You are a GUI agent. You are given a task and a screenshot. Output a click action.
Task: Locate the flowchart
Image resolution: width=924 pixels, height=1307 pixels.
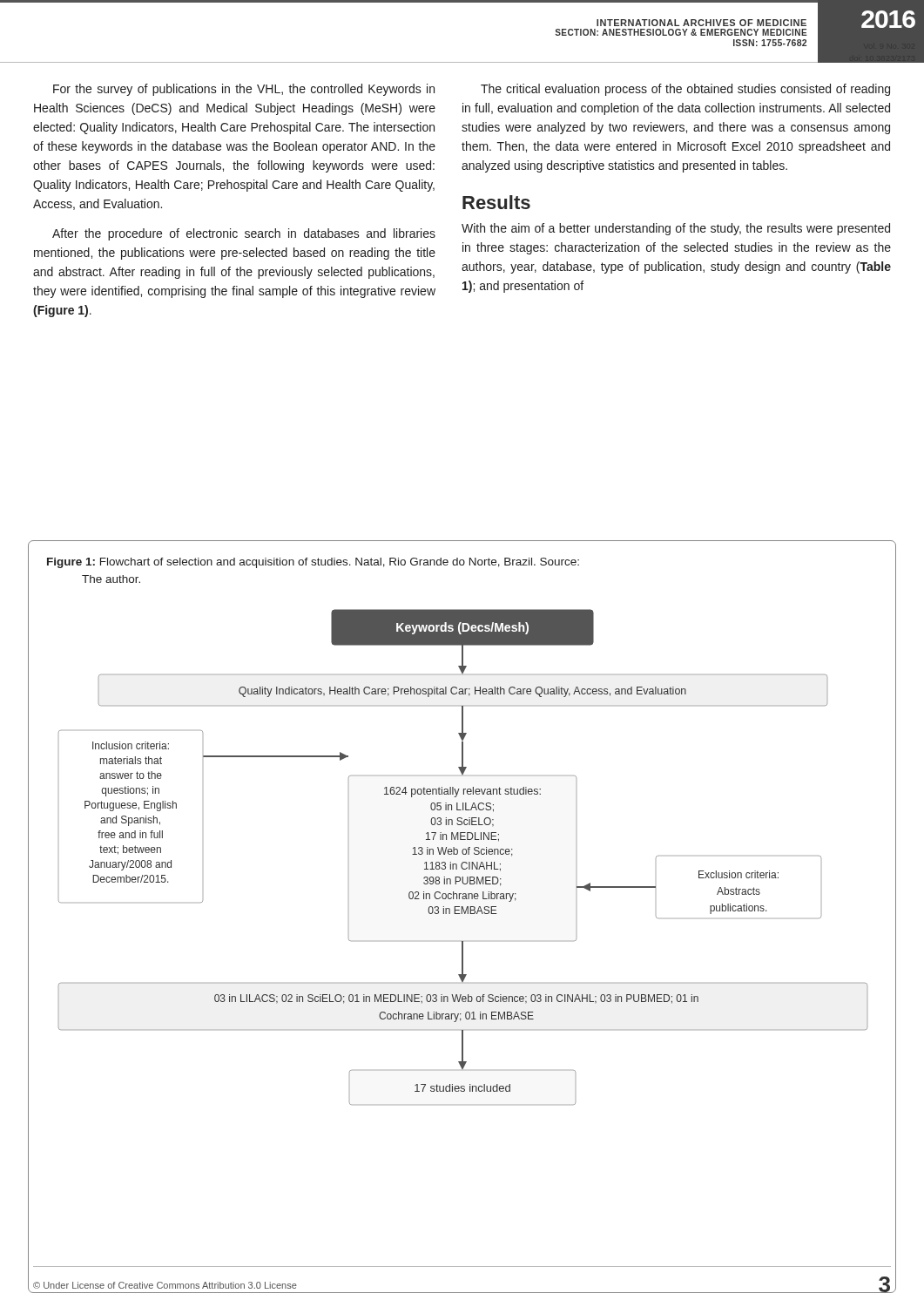(462, 938)
